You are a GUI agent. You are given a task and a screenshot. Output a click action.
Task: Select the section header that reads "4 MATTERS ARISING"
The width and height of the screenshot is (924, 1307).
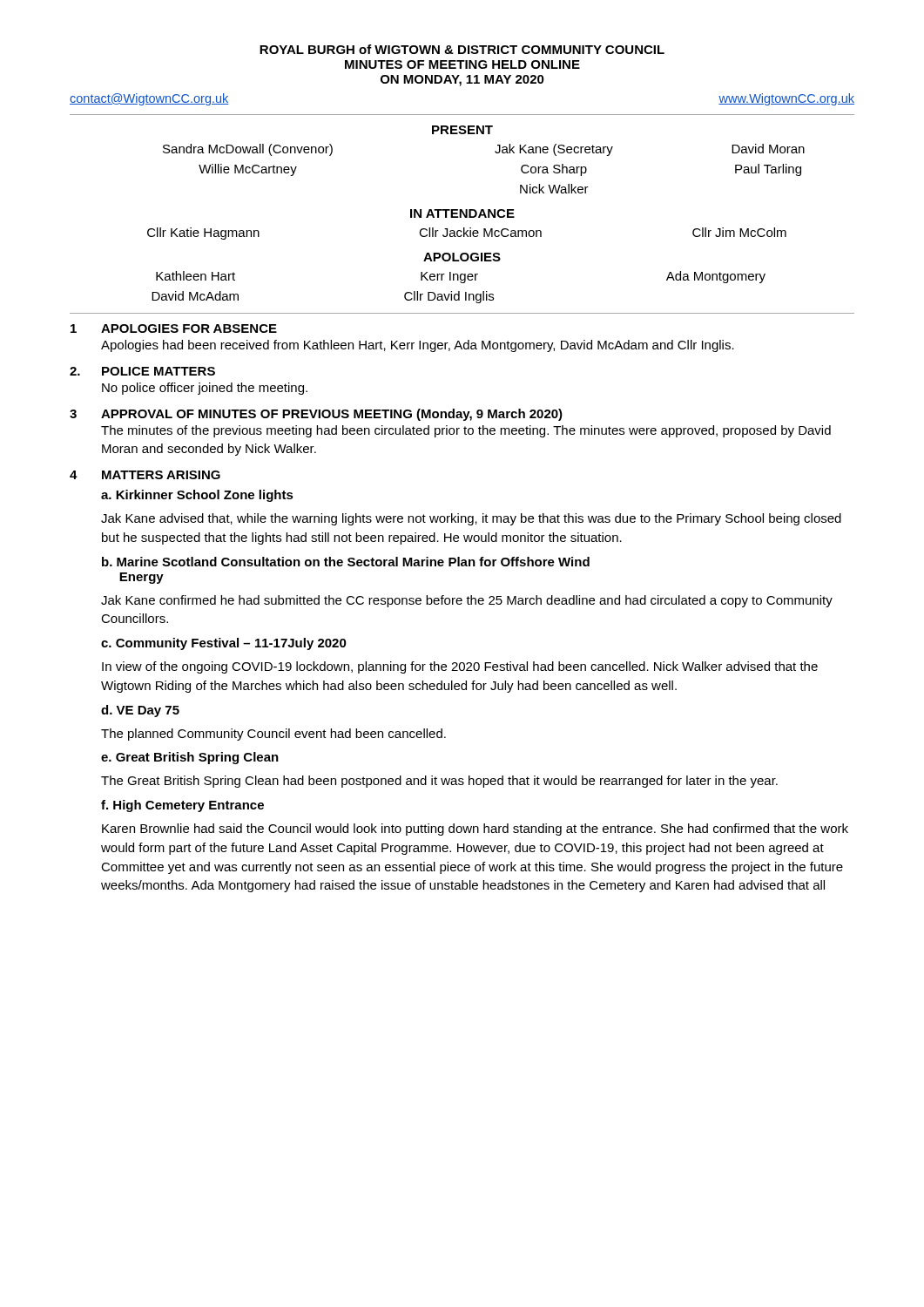pos(145,475)
